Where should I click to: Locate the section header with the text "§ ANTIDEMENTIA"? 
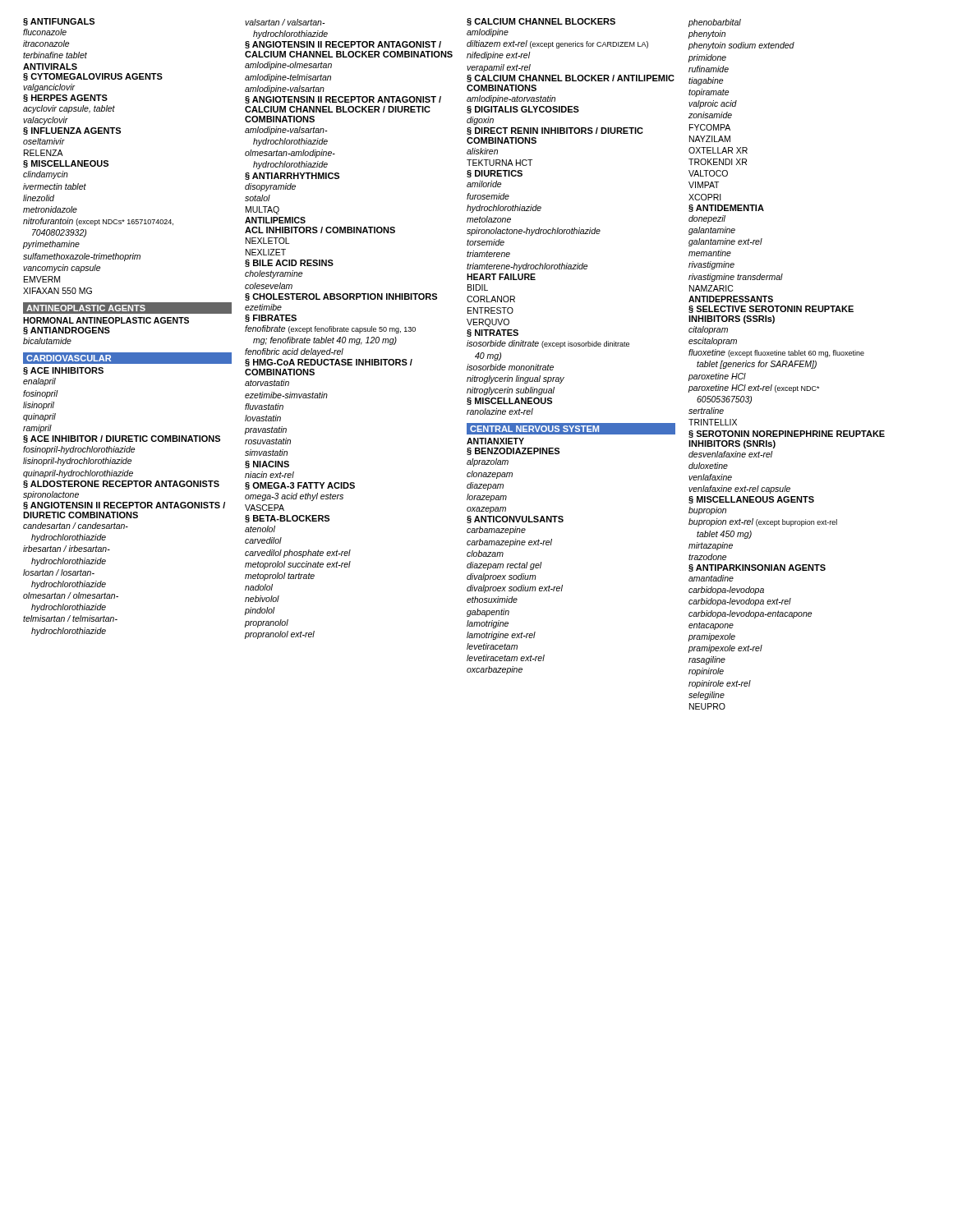(726, 208)
